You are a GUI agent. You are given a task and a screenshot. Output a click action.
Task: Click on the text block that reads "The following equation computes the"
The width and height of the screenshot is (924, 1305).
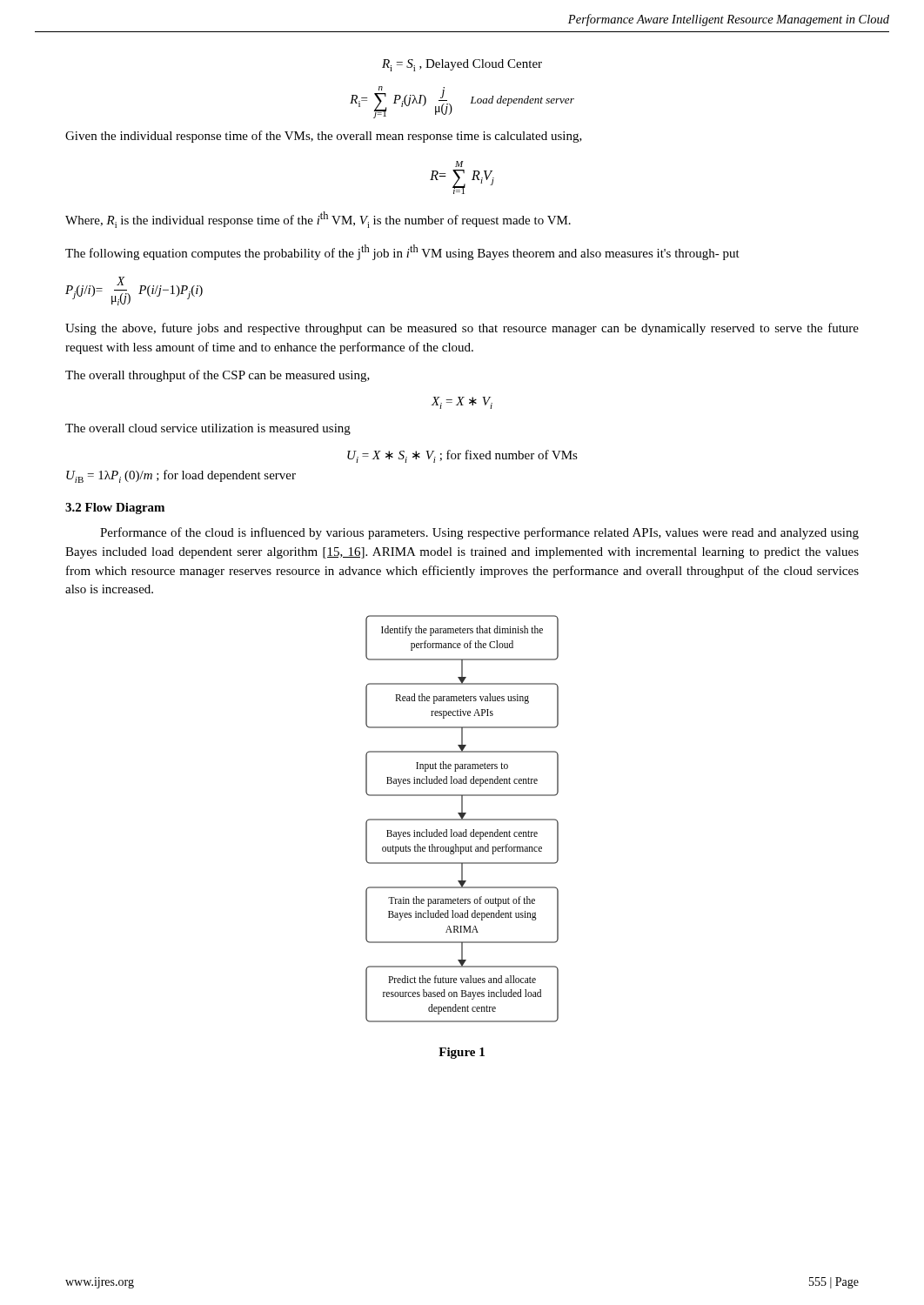[x=402, y=251]
